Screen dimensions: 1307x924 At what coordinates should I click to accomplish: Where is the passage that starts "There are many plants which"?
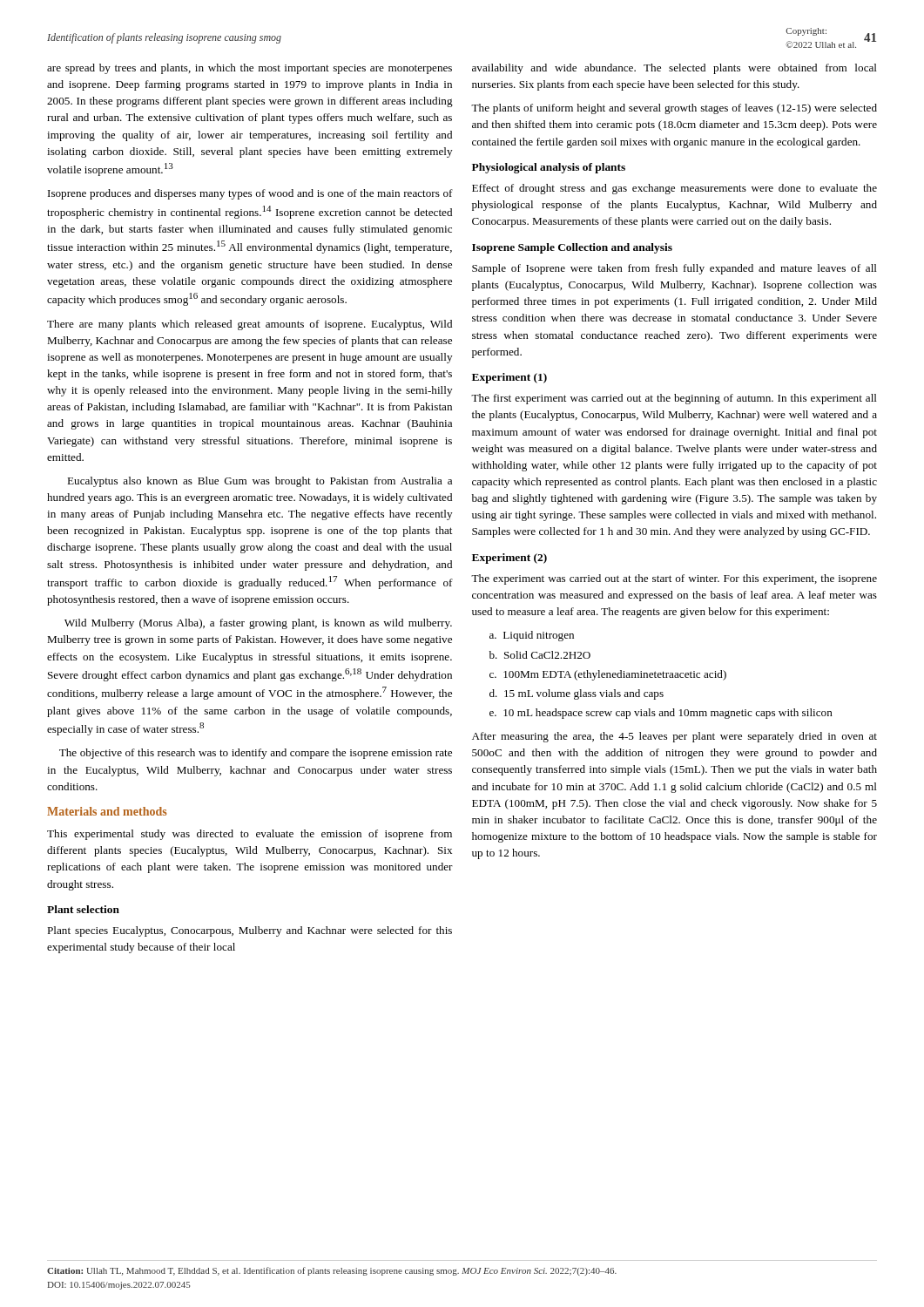pos(250,390)
